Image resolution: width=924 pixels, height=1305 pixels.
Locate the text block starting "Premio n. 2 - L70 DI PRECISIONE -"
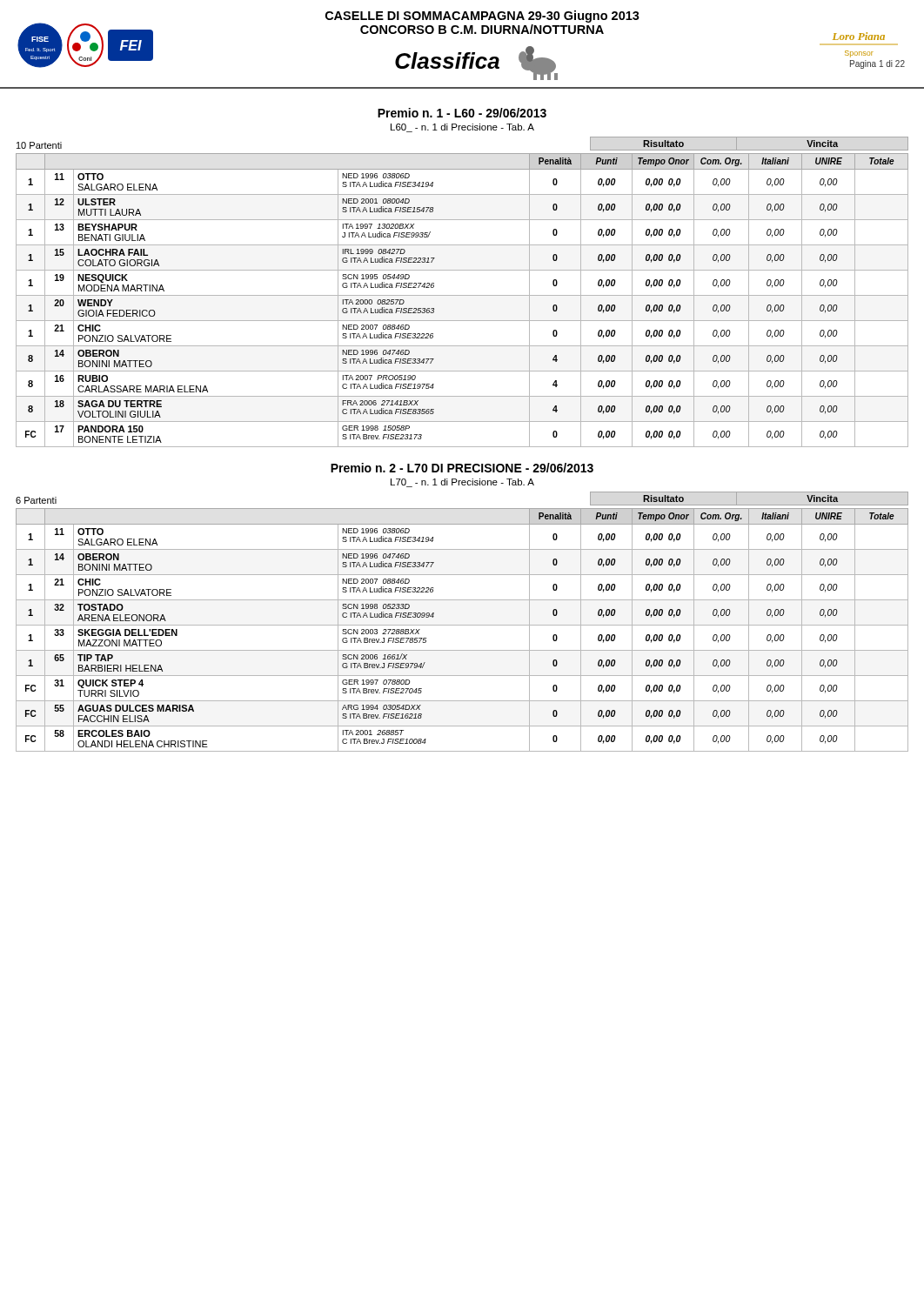[462, 468]
